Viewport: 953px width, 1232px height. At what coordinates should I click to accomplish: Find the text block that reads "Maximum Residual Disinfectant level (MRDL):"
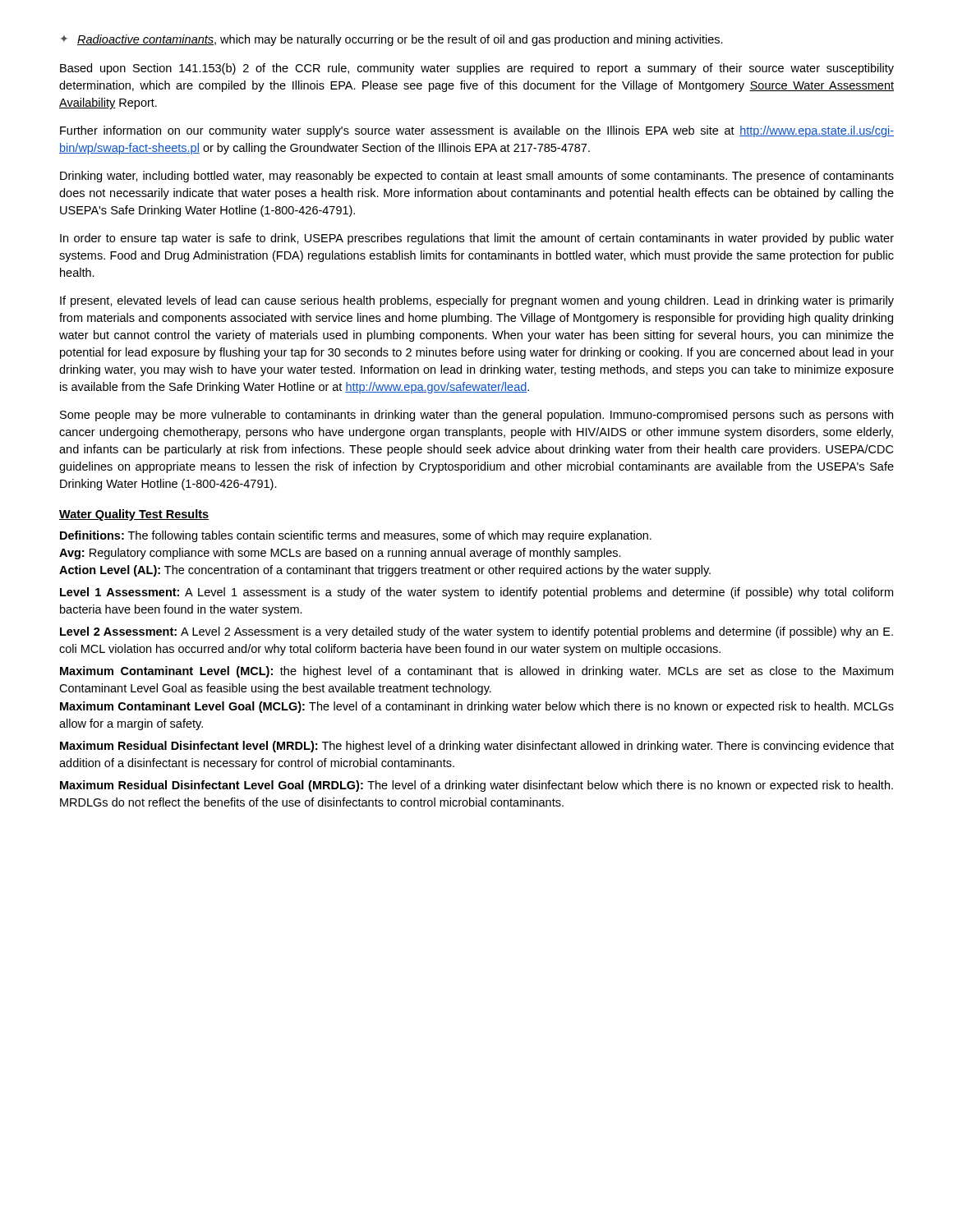pos(476,754)
